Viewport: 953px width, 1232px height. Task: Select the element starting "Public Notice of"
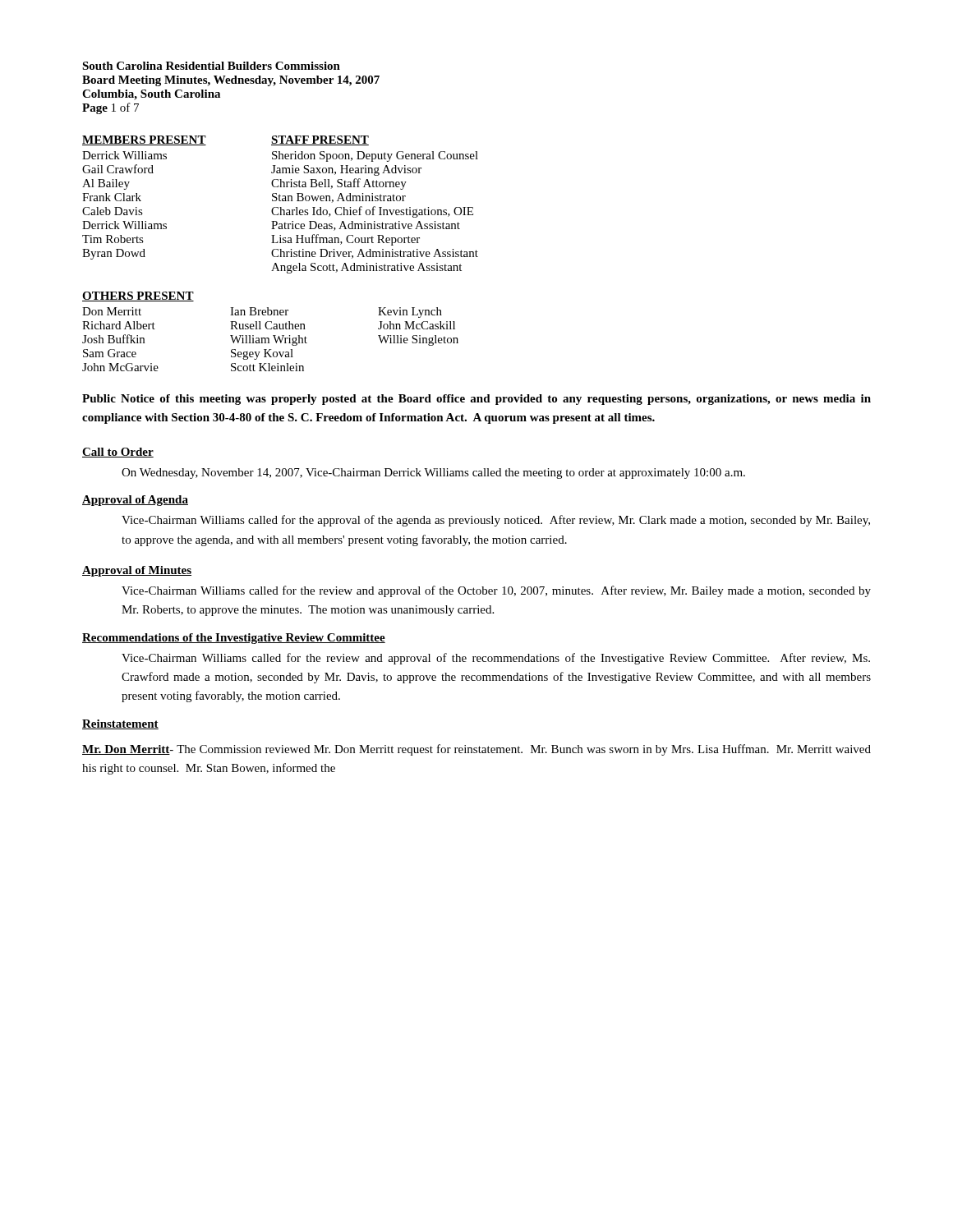[x=476, y=408]
